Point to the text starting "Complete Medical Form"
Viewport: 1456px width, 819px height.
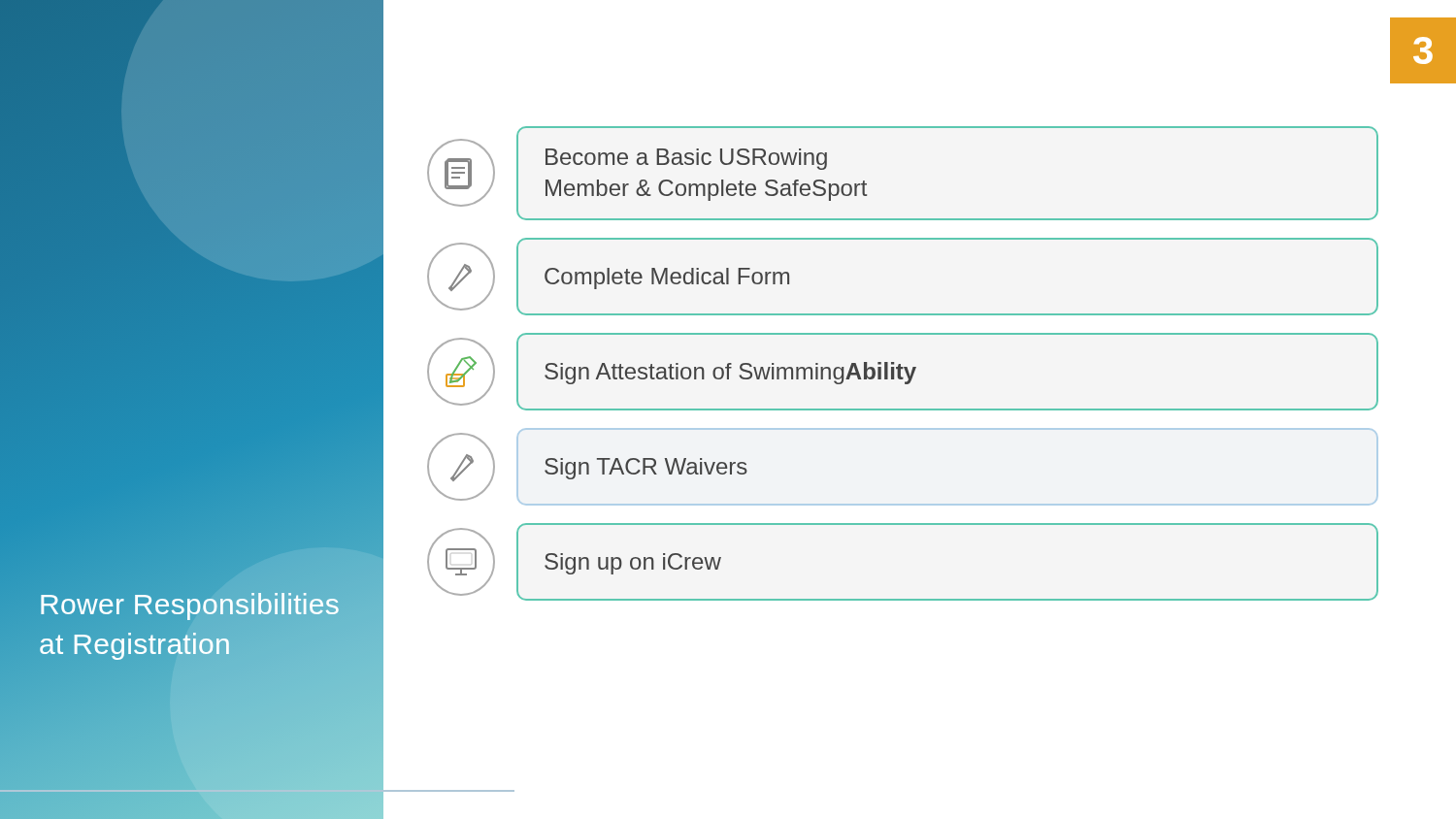tap(903, 276)
